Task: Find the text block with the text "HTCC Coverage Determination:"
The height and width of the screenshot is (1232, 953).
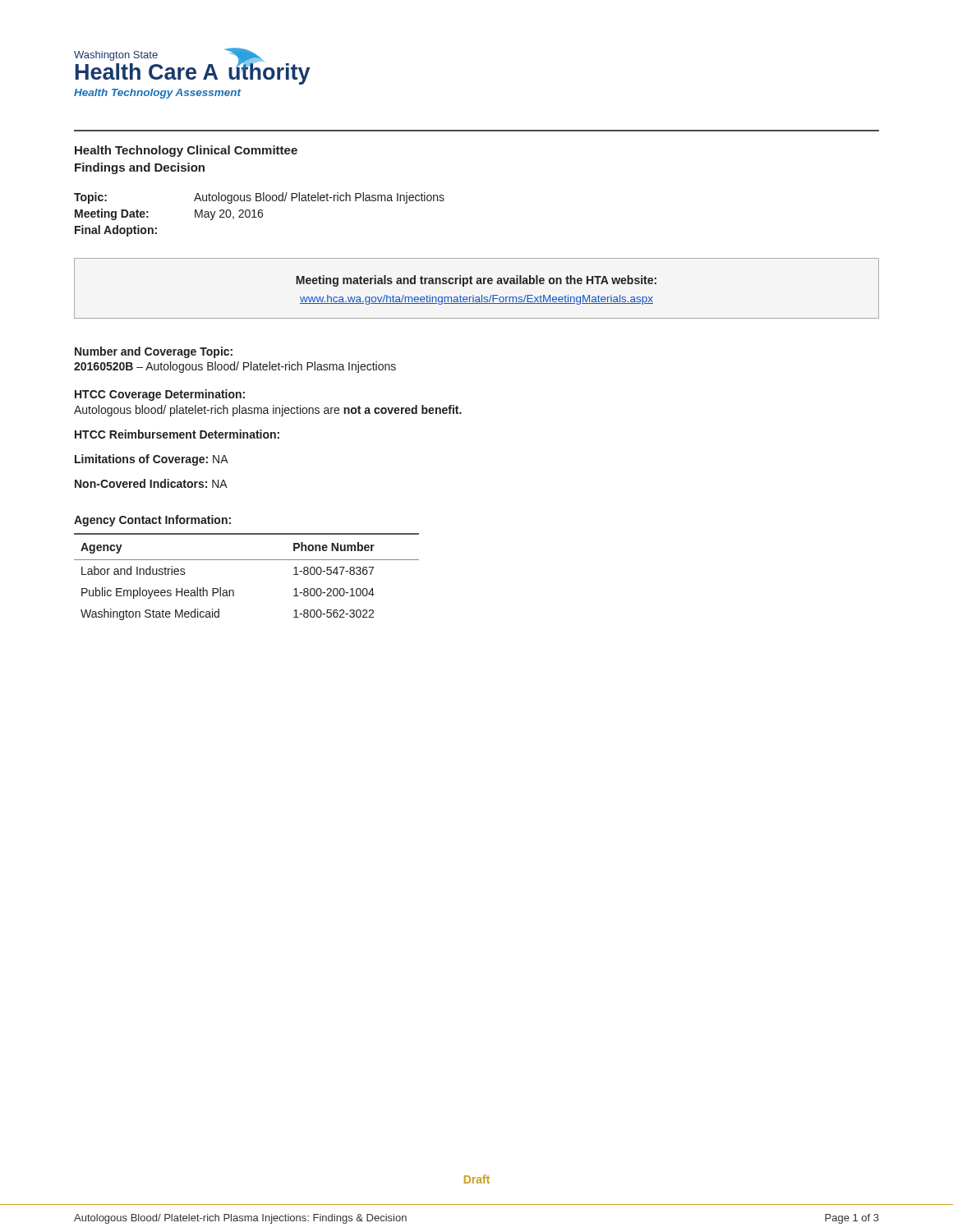Action: point(160,395)
